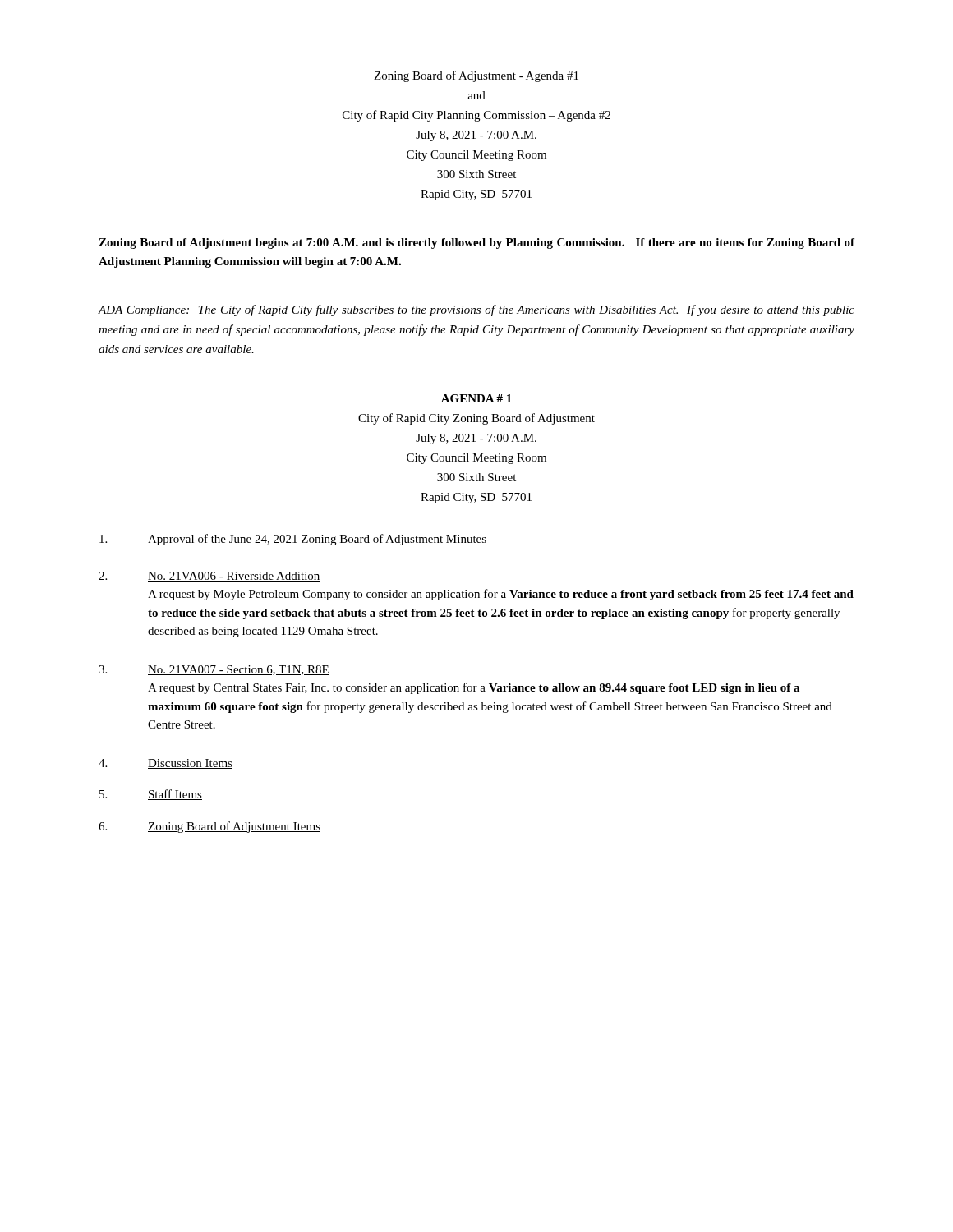Find the title that says "Zoning Board of"
The height and width of the screenshot is (1232, 953).
coord(476,135)
